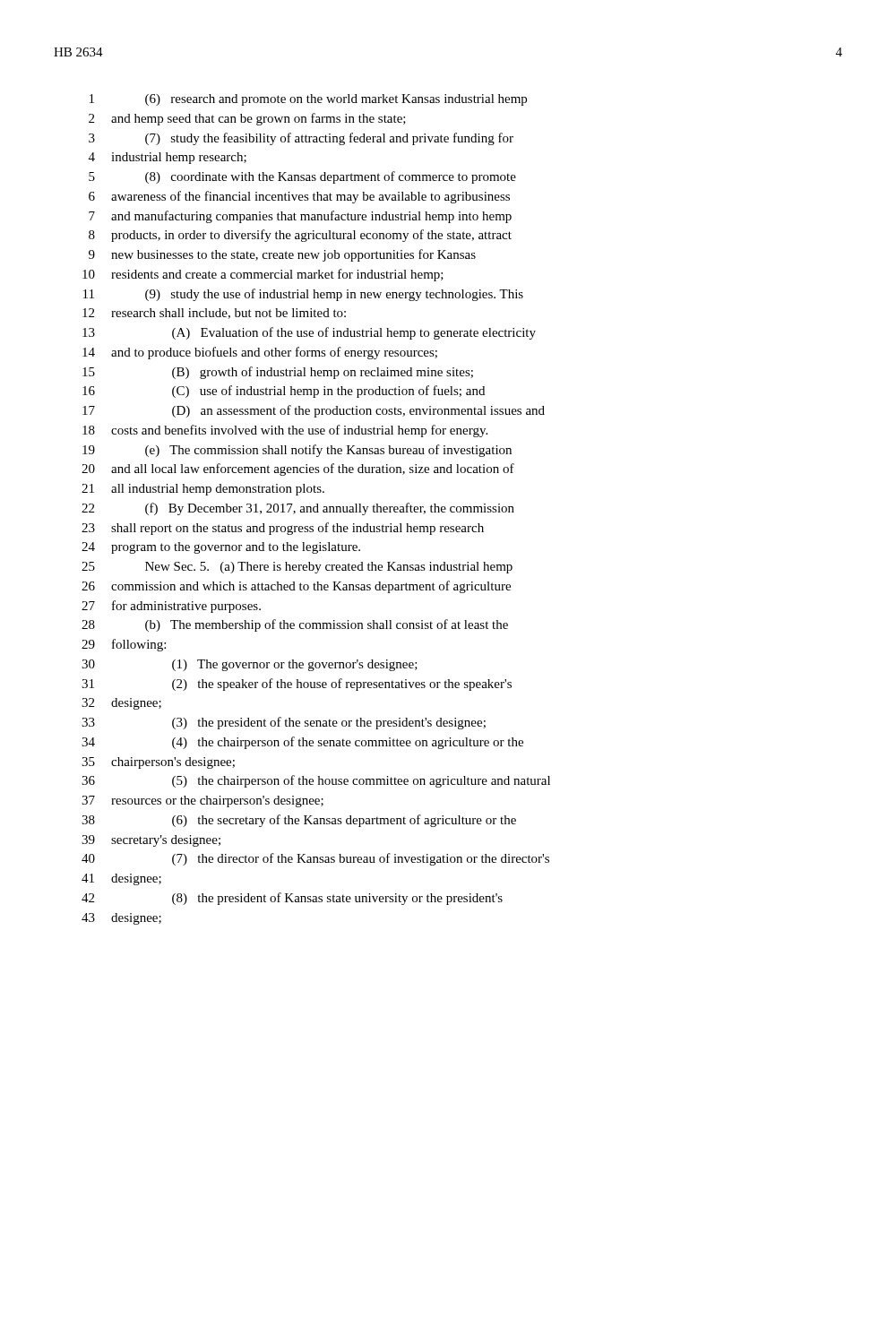Click on the region starting "40 (7) the director"

(x=448, y=869)
